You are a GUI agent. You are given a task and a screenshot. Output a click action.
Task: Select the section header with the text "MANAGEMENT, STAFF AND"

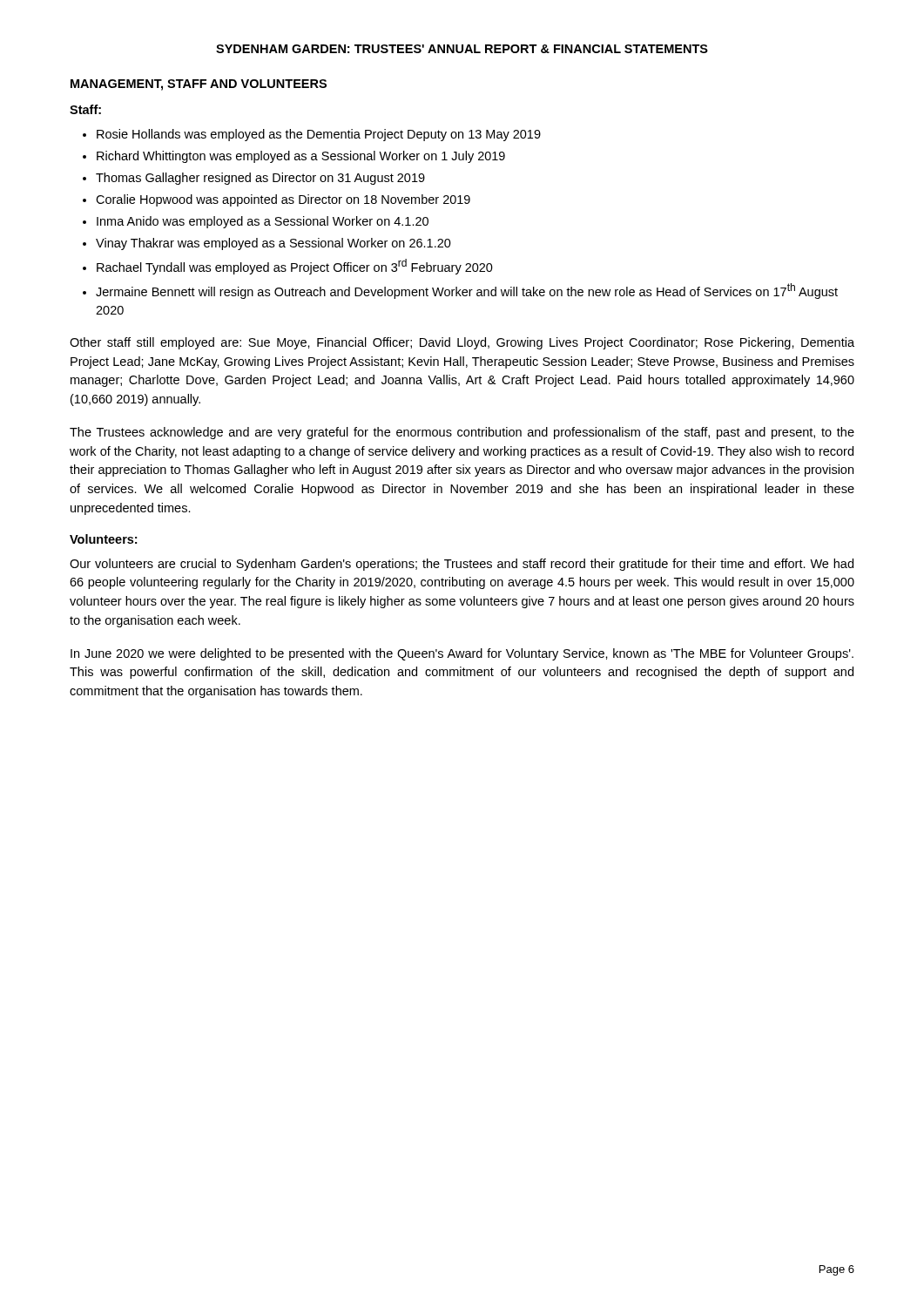[198, 84]
